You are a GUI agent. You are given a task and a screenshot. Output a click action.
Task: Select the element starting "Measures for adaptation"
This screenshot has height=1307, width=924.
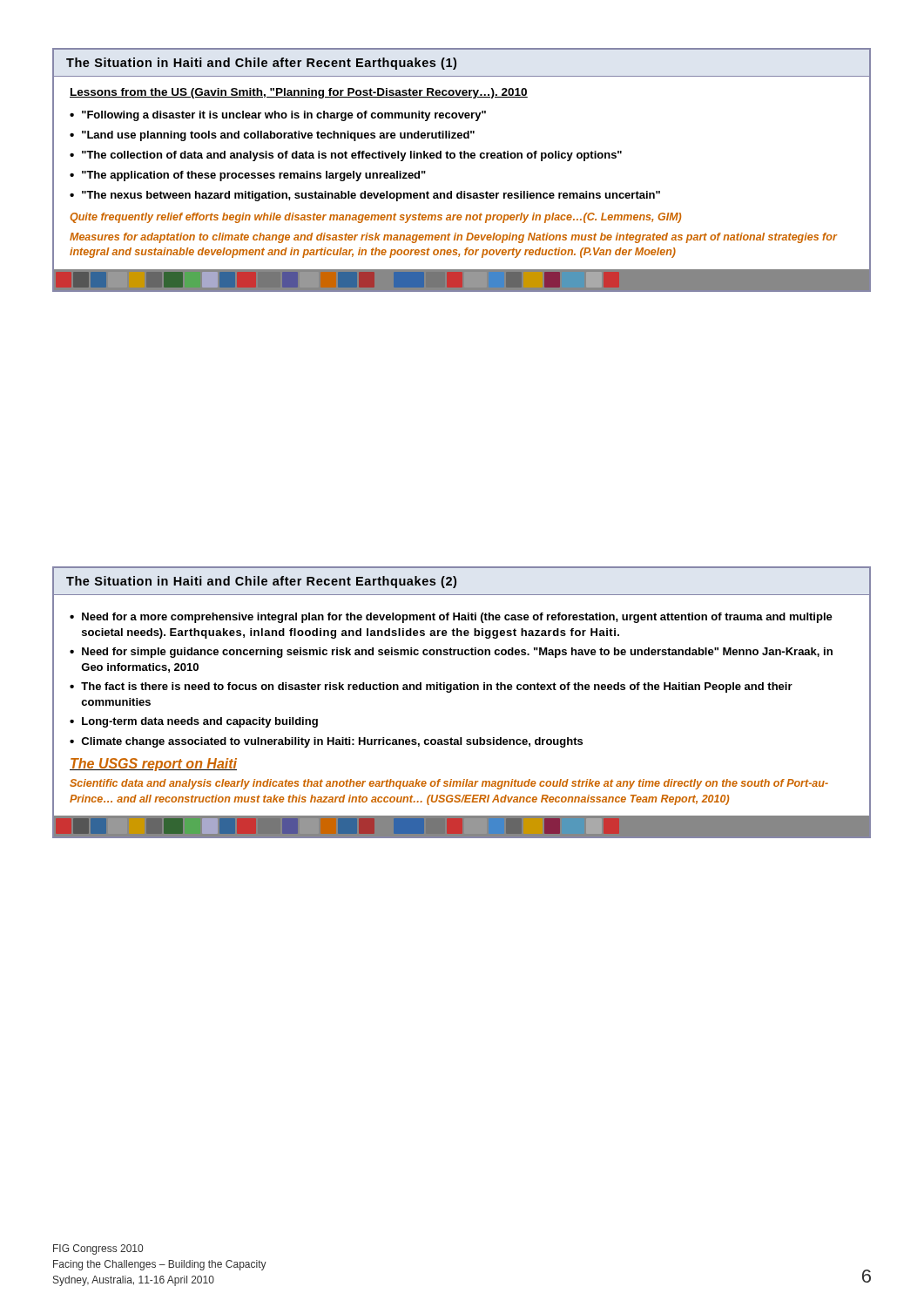point(453,244)
